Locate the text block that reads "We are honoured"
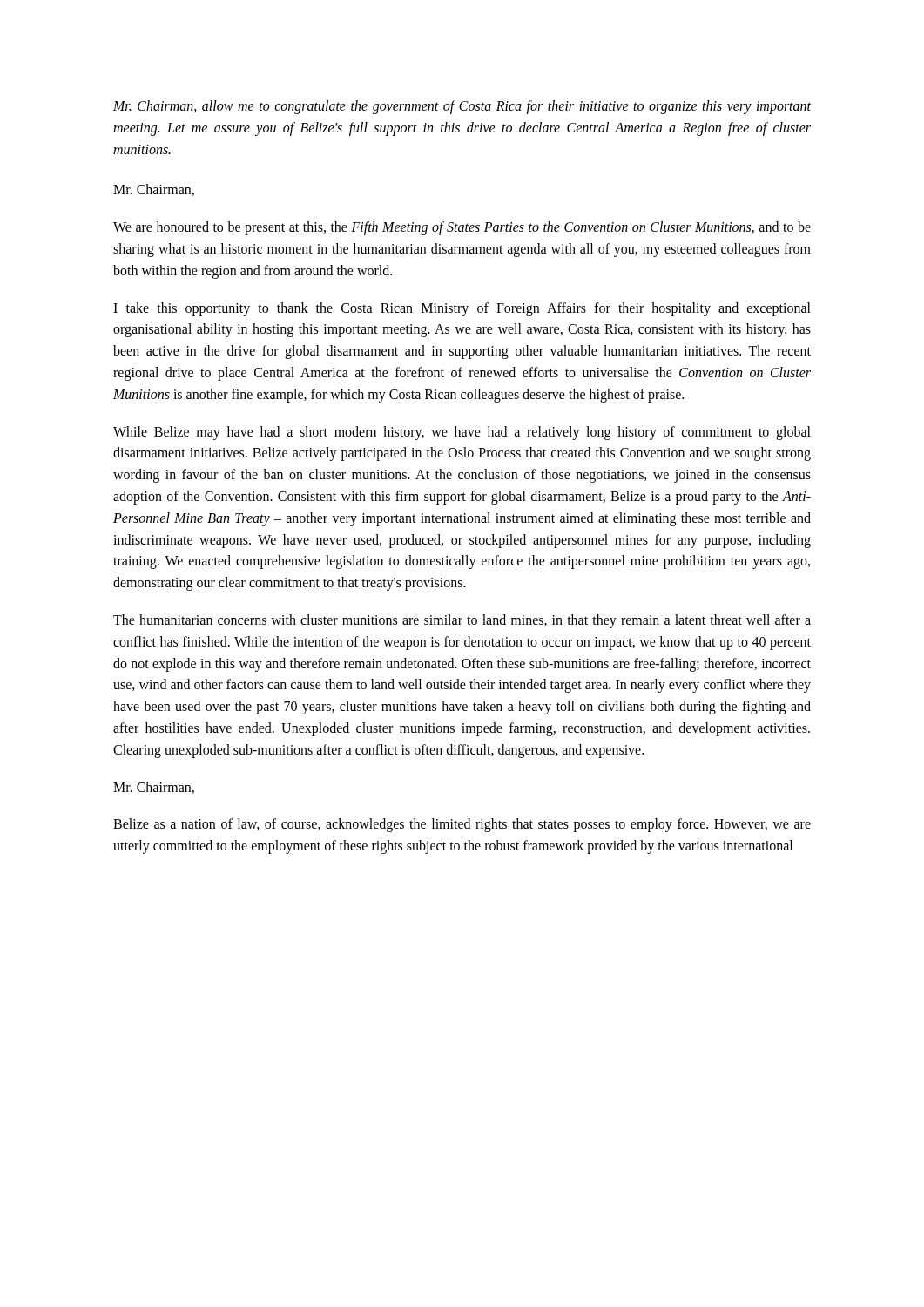Image resolution: width=924 pixels, height=1307 pixels. click(462, 249)
